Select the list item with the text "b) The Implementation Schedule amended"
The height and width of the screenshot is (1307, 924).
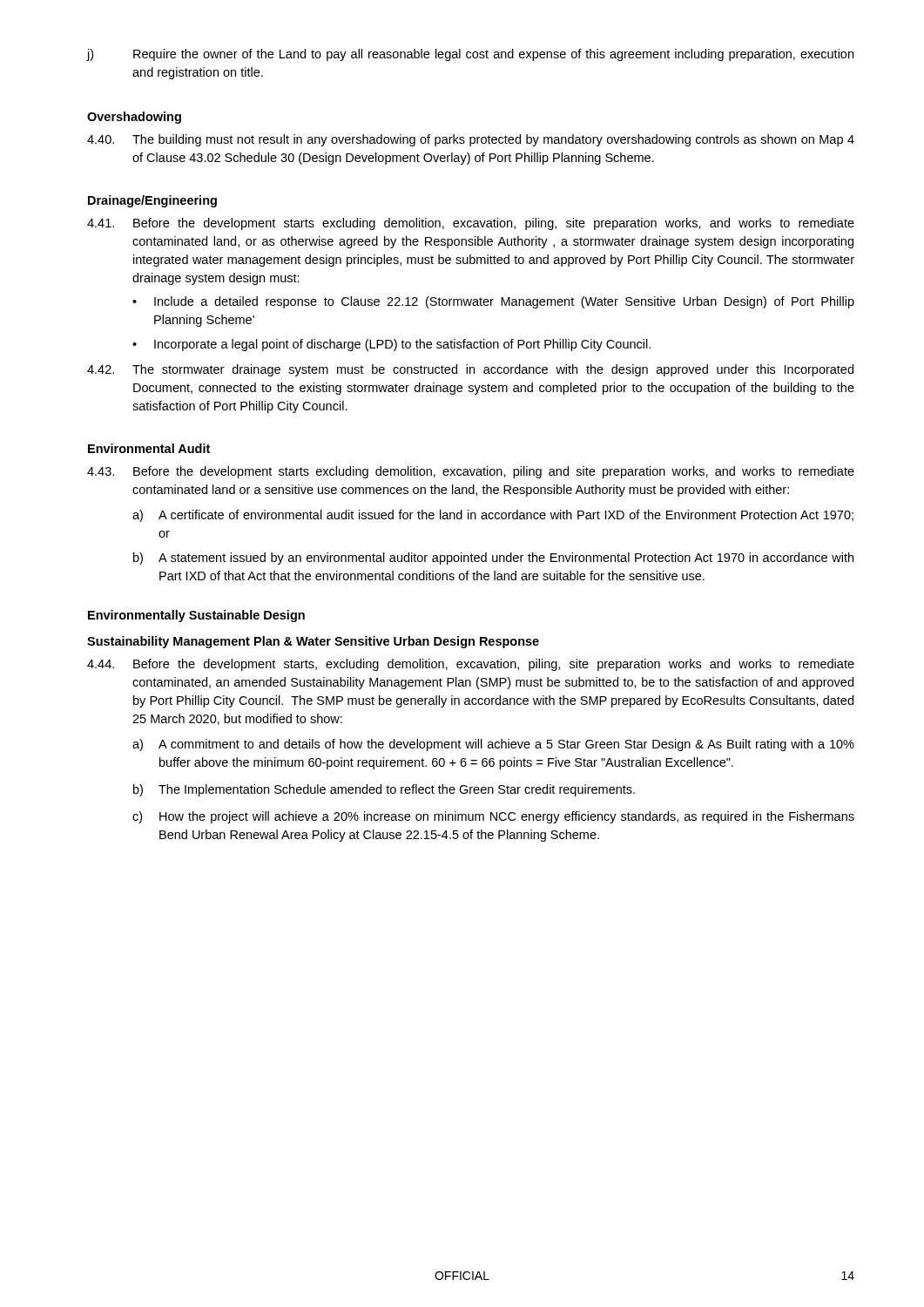(493, 790)
